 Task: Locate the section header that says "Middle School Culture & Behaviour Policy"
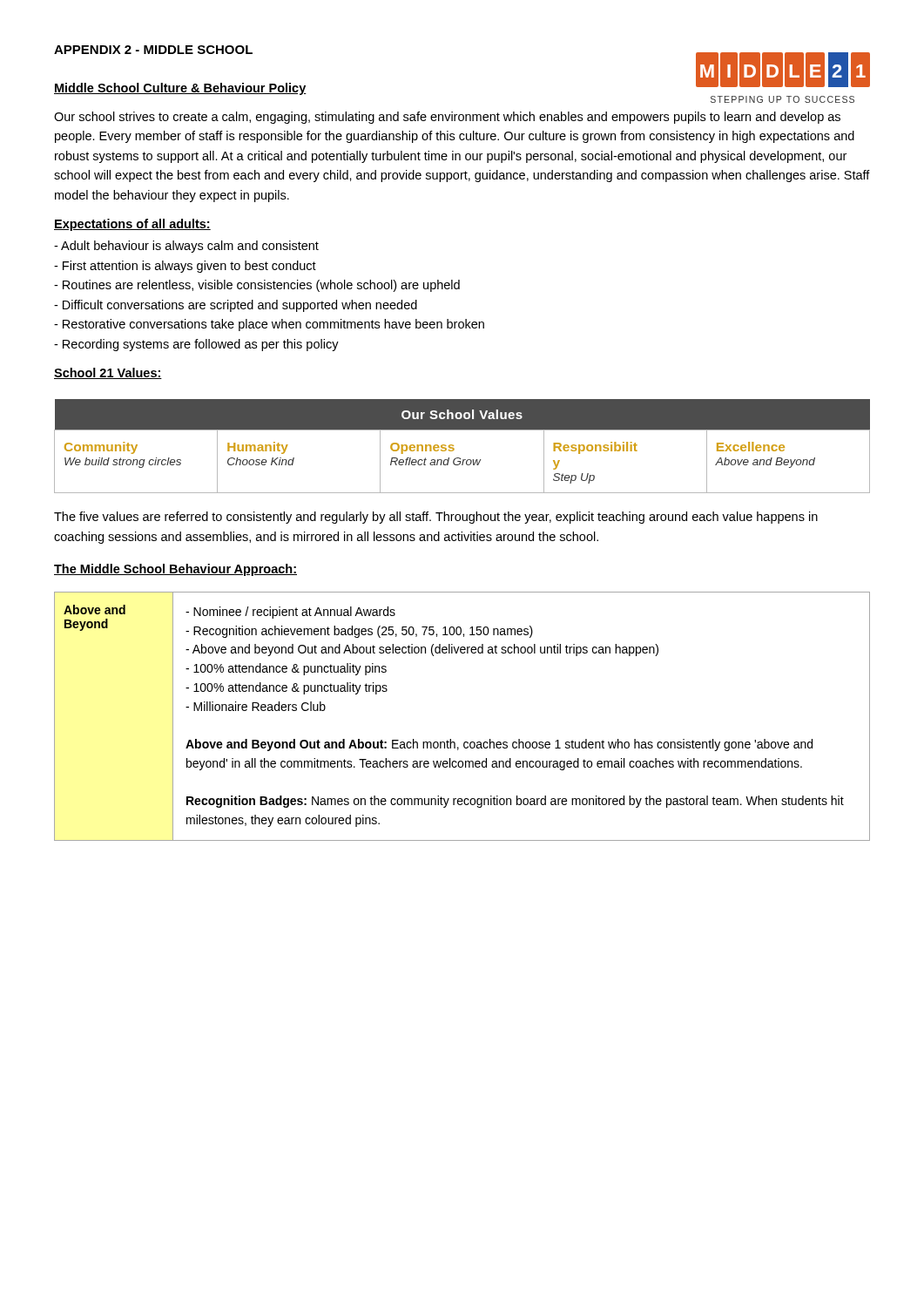(x=180, y=88)
